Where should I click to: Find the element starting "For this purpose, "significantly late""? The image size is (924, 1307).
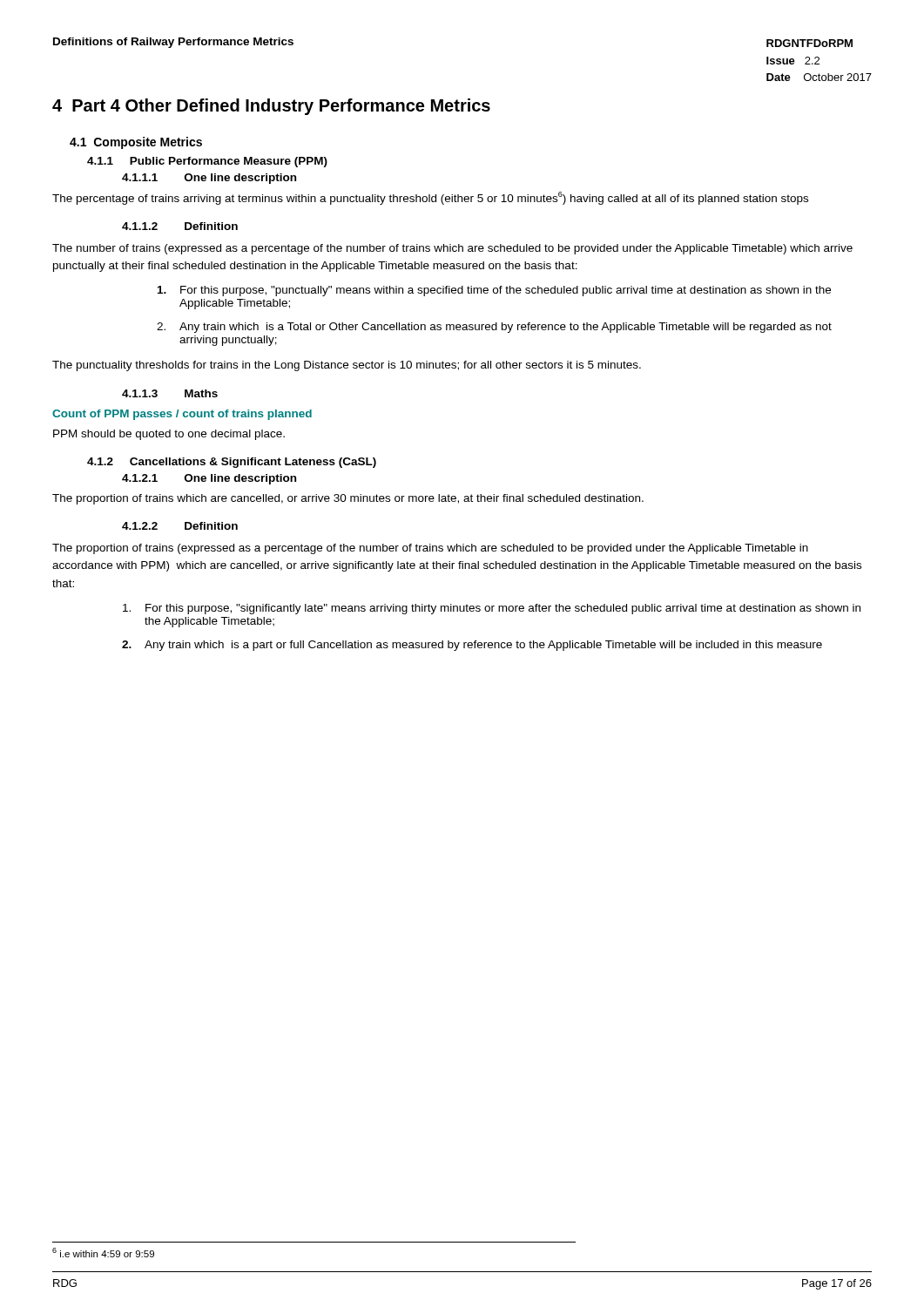point(497,614)
